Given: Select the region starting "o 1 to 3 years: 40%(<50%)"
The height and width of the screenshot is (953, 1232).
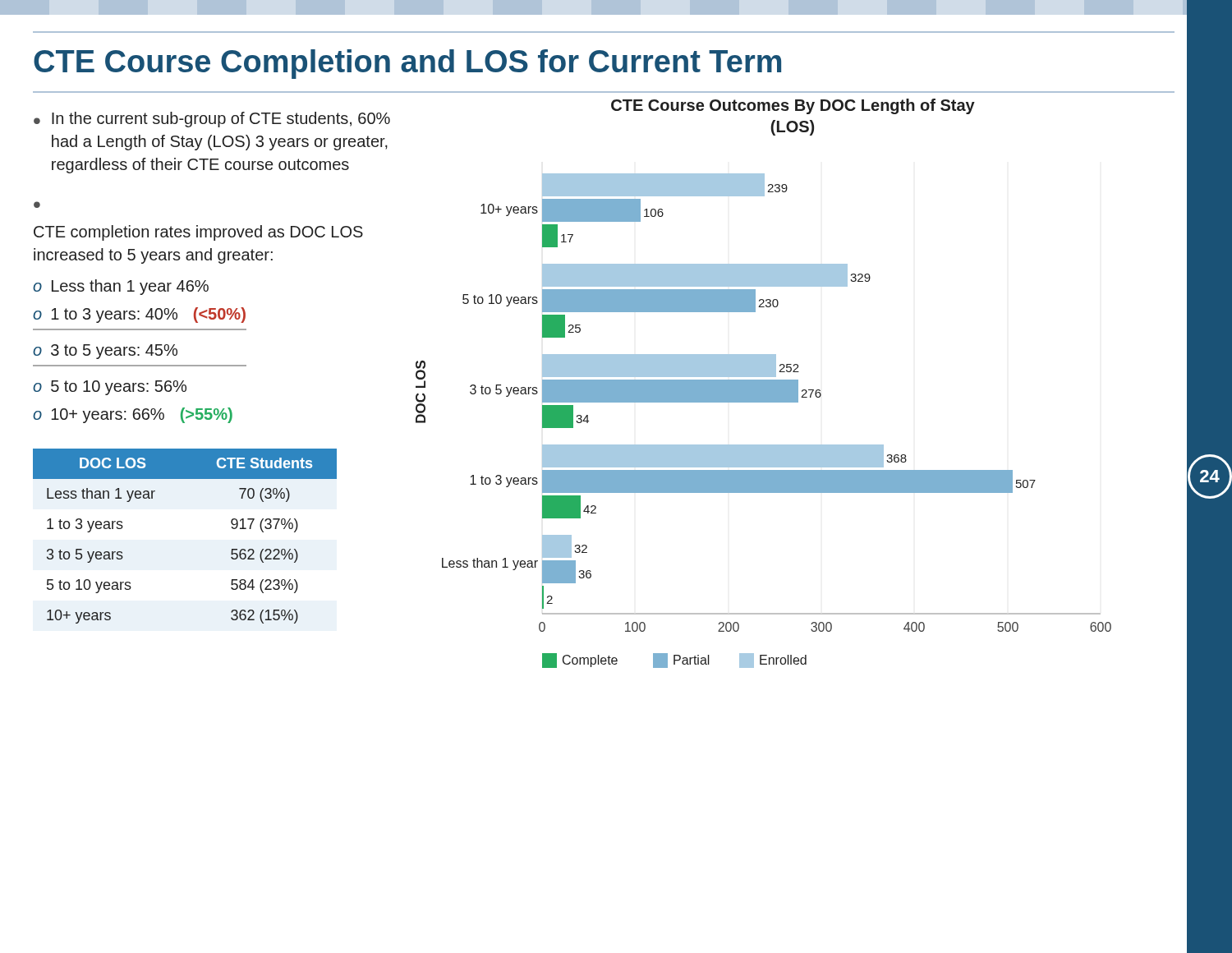Looking at the screenshot, I should pos(140,314).
